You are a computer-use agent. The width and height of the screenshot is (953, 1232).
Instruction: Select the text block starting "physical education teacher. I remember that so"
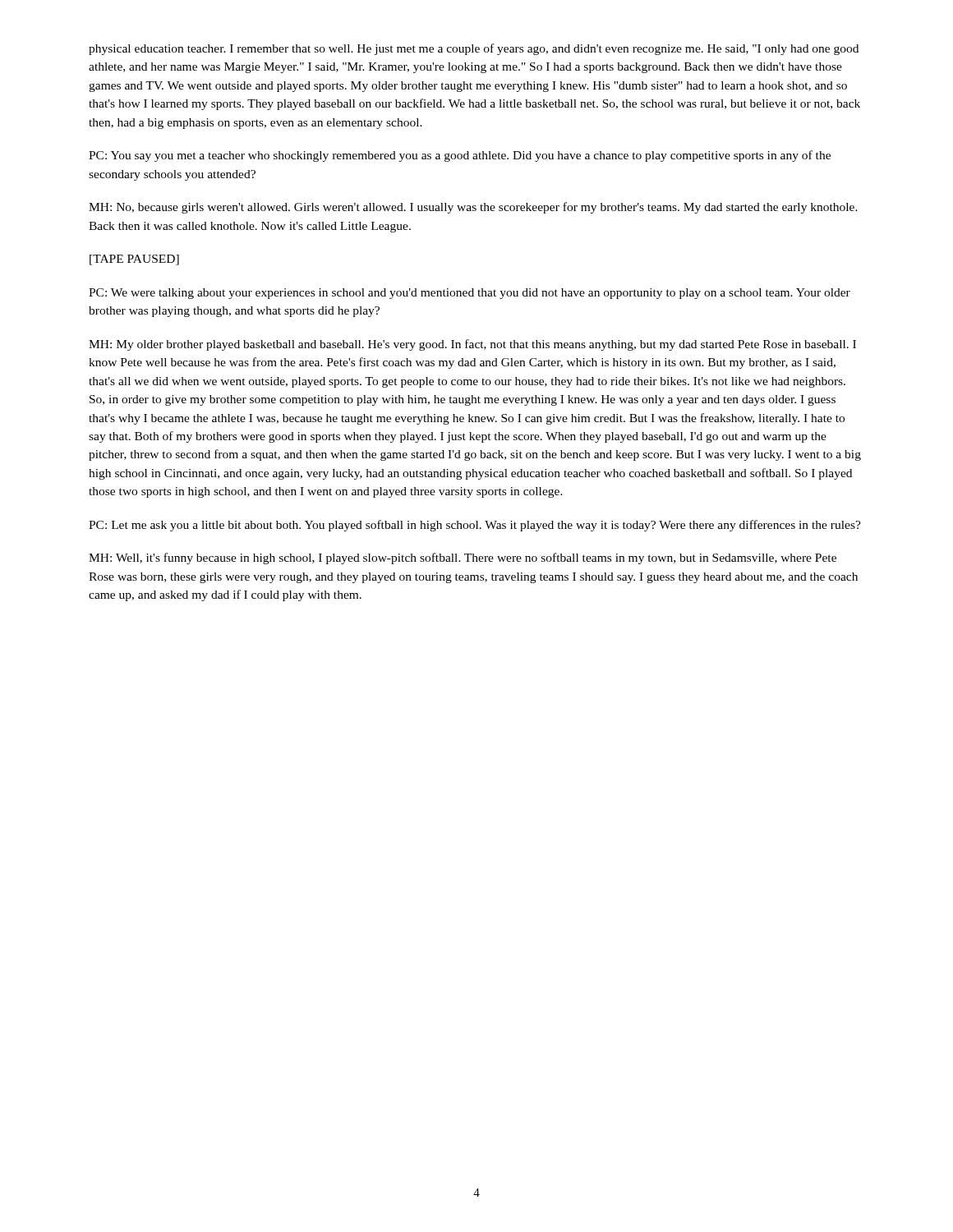point(475,85)
